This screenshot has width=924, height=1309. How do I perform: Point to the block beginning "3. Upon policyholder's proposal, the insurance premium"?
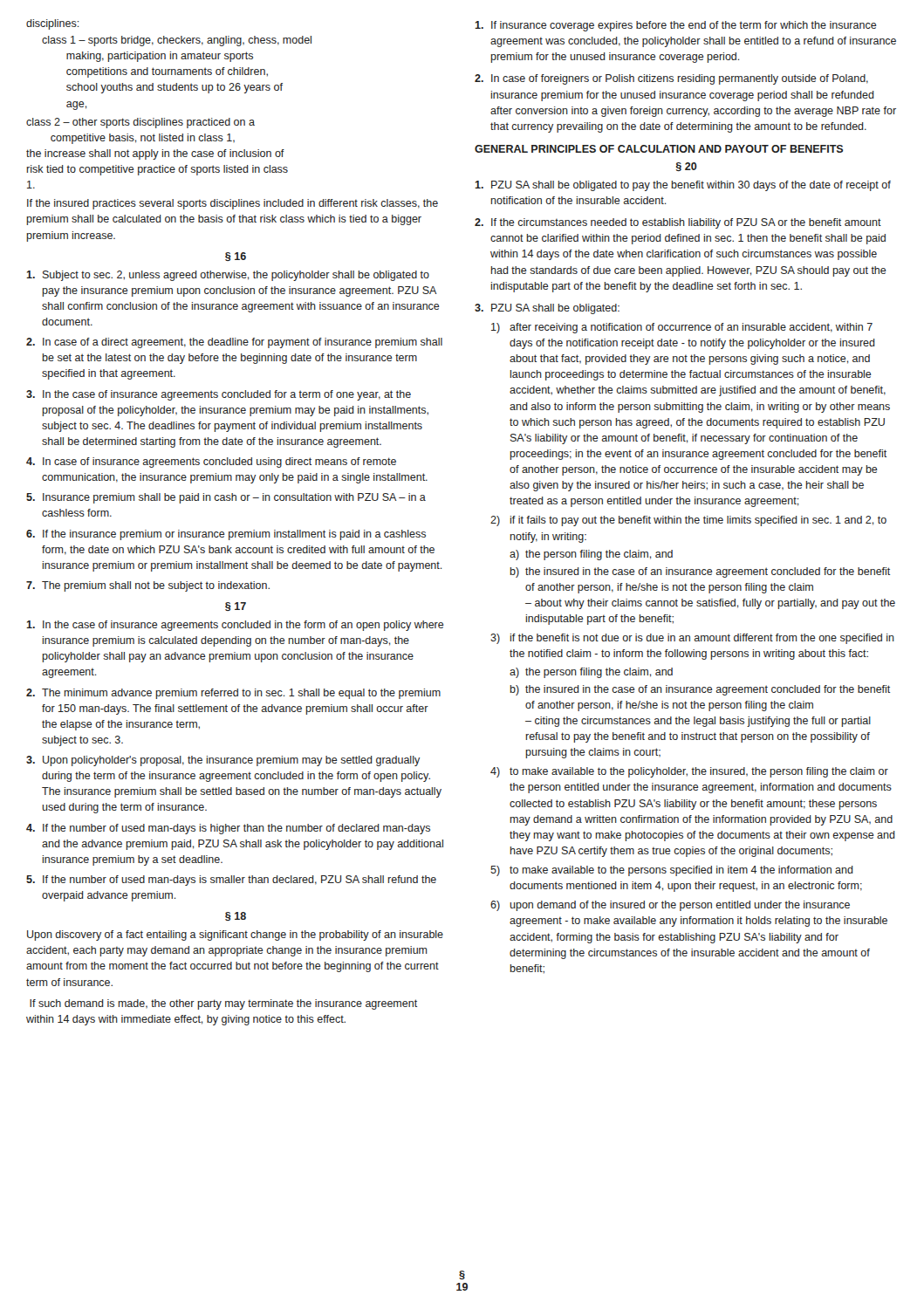click(x=234, y=783)
